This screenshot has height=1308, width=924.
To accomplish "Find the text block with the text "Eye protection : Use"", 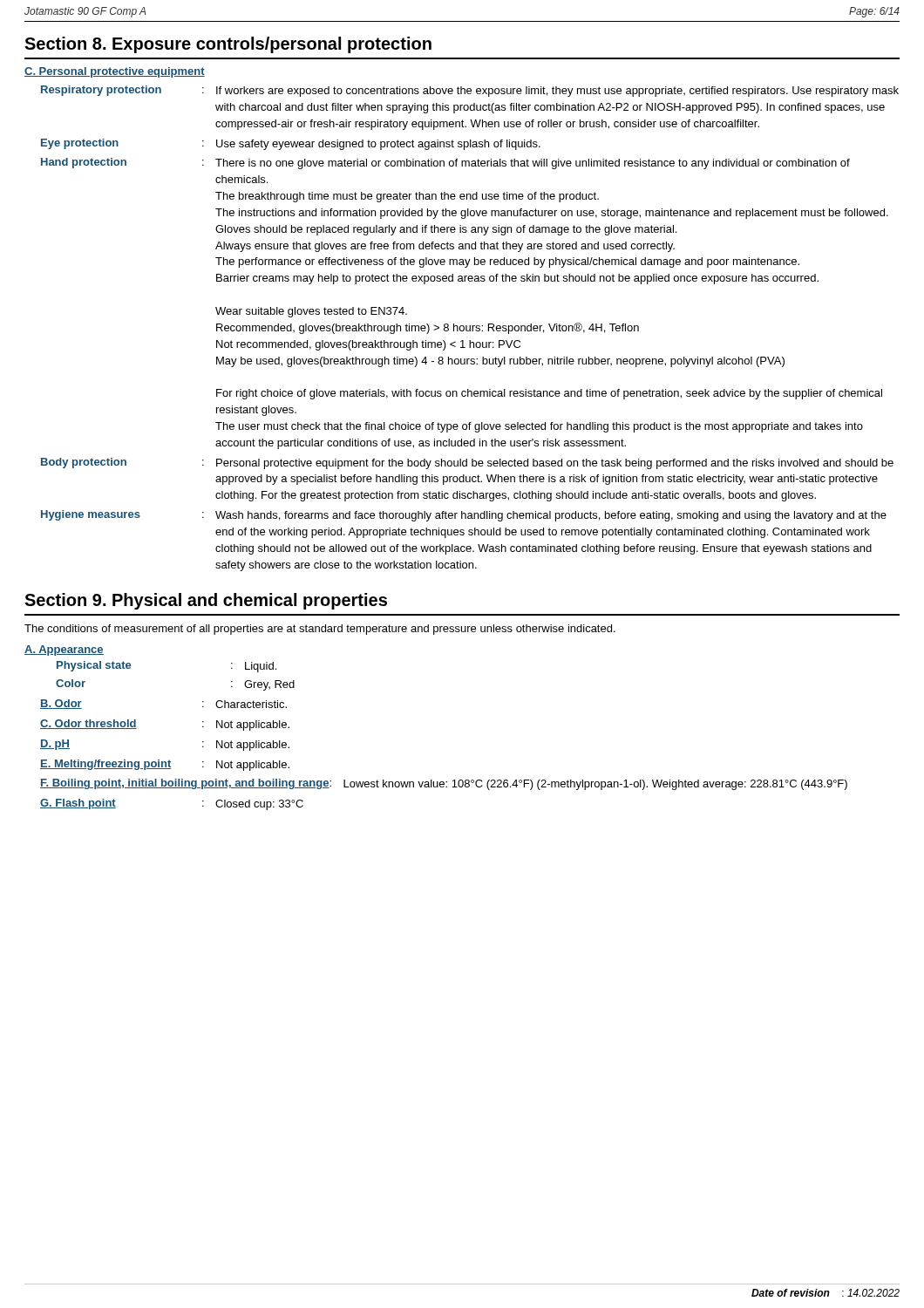I will [462, 144].
